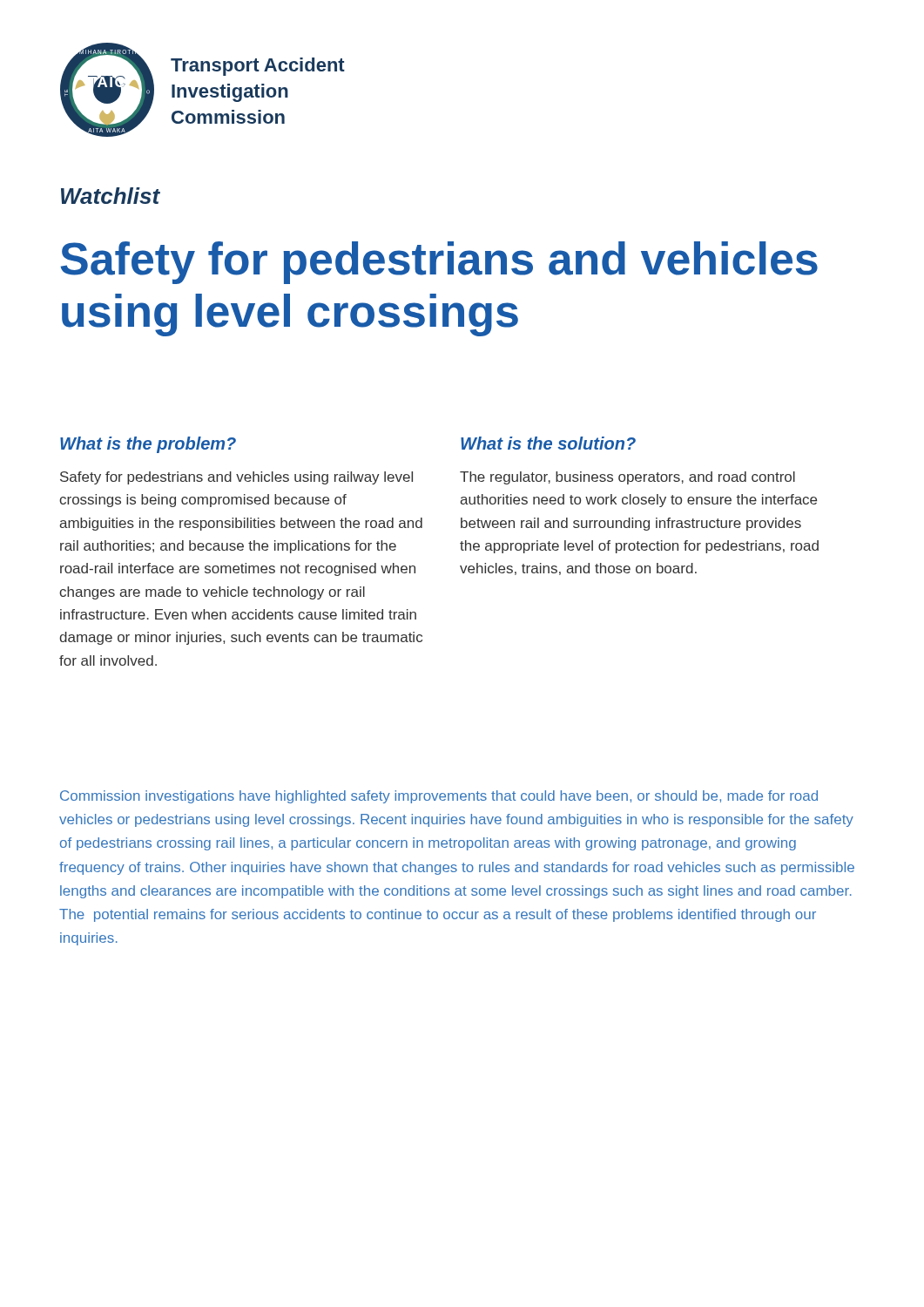Click on the section header containing "What is the solution?"
This screenshot has width=924, height=1307.
(x=548, y=444)
